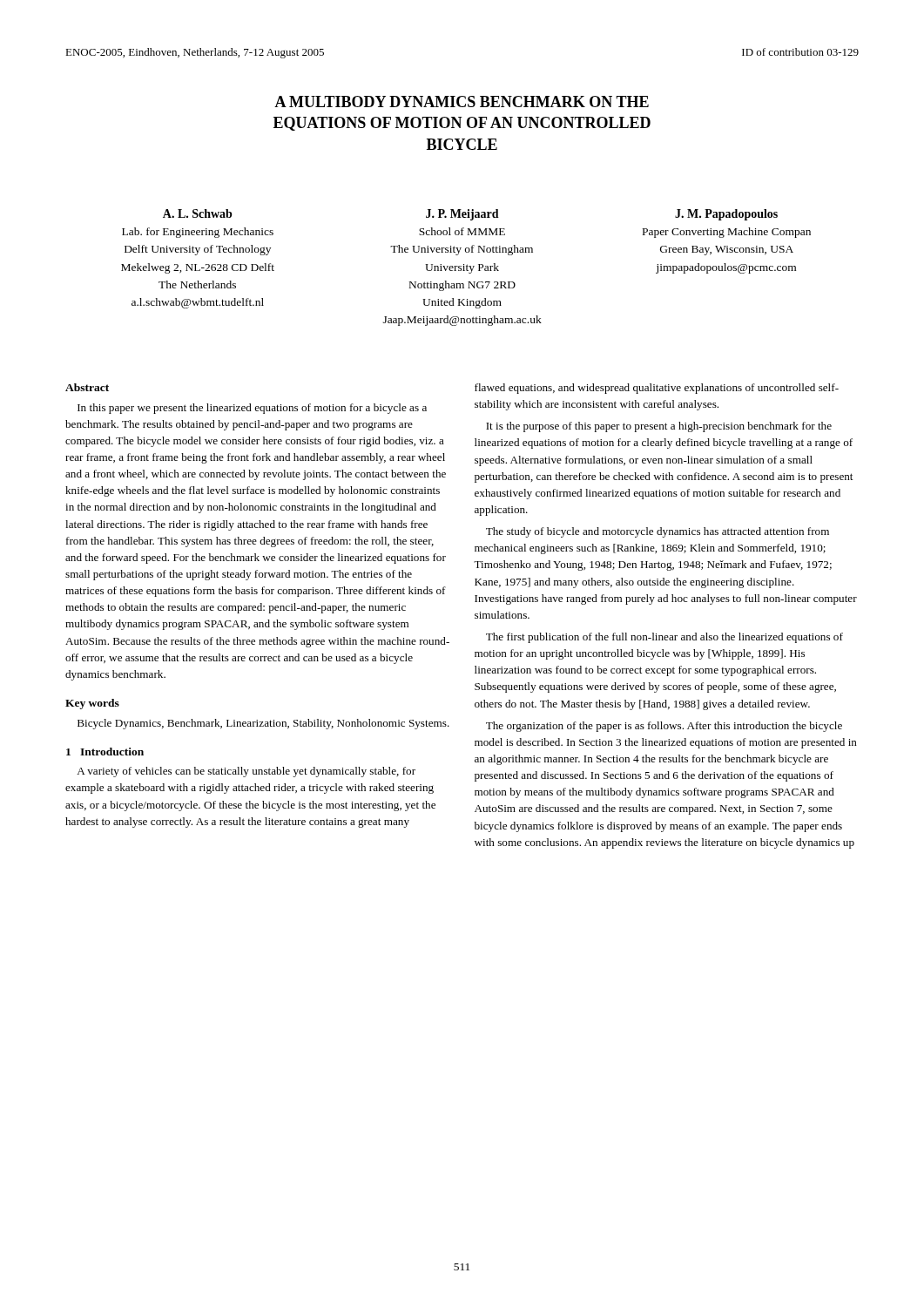
Task: Click the passage that begins "flawed equations, and widespread qualitative explanations of uncontrolled"
Action: point(657,389)
